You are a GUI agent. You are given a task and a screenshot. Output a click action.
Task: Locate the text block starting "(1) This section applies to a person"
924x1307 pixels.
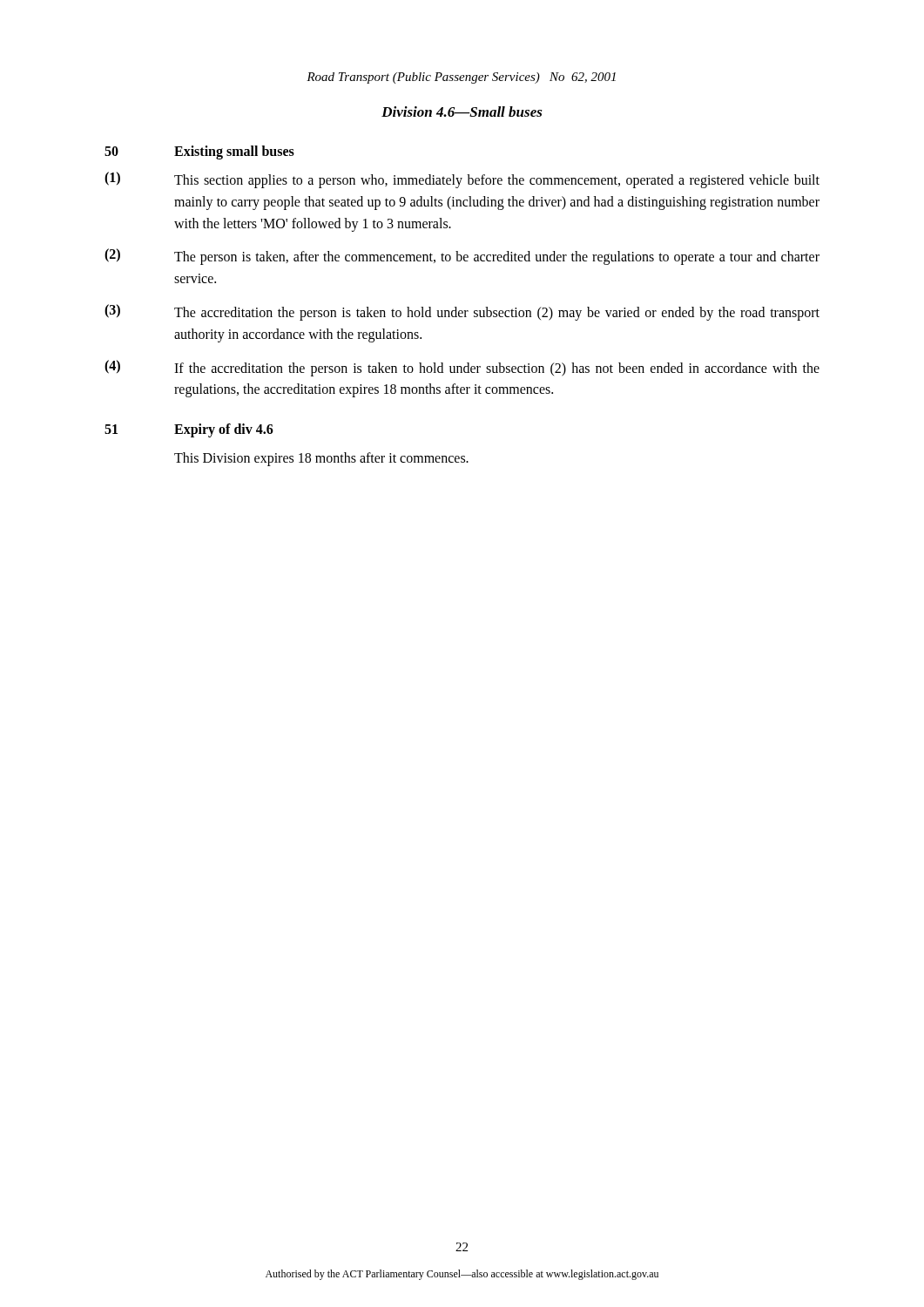tap(462, 202)
